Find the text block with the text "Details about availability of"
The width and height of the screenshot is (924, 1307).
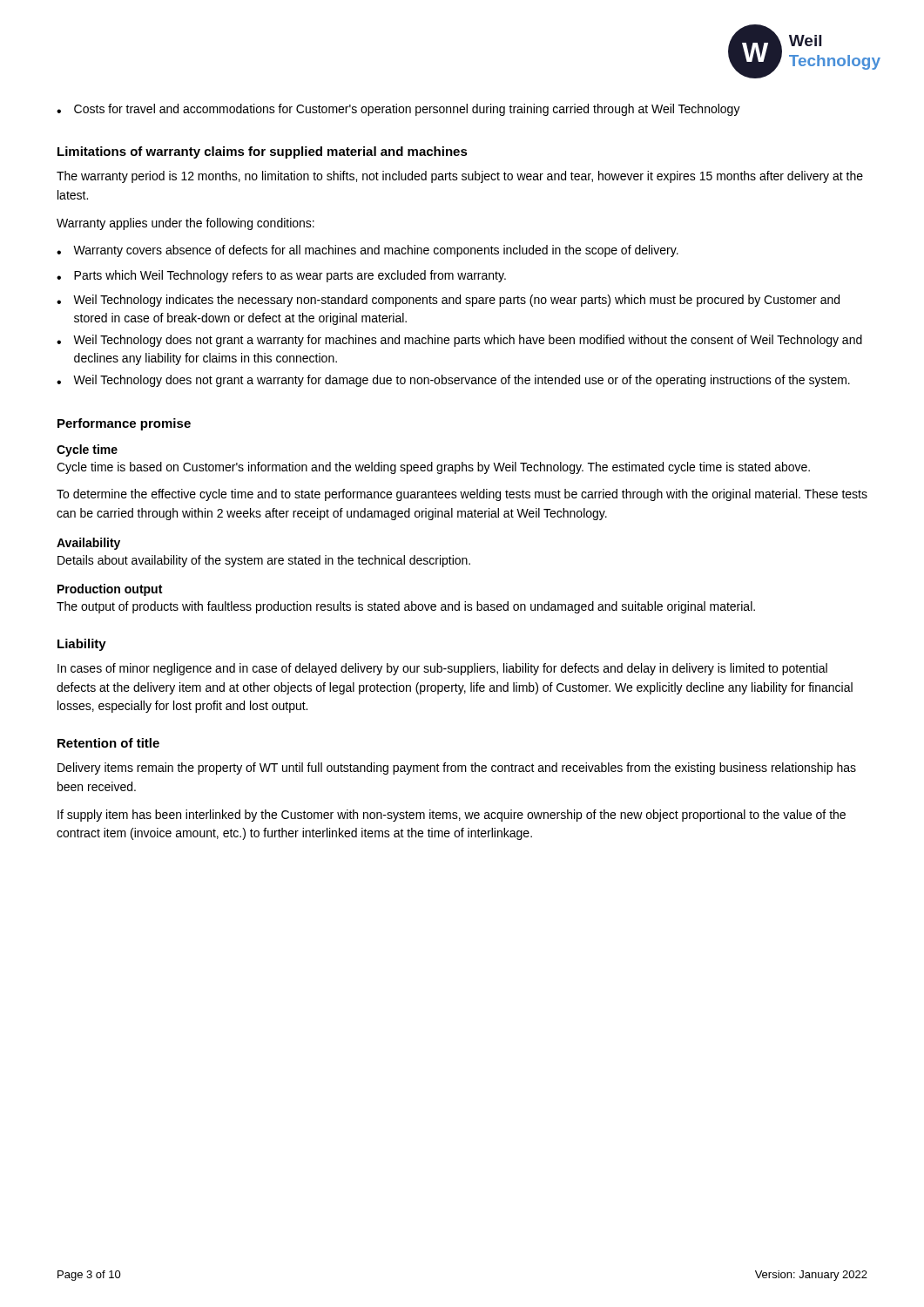pos(264,560)
